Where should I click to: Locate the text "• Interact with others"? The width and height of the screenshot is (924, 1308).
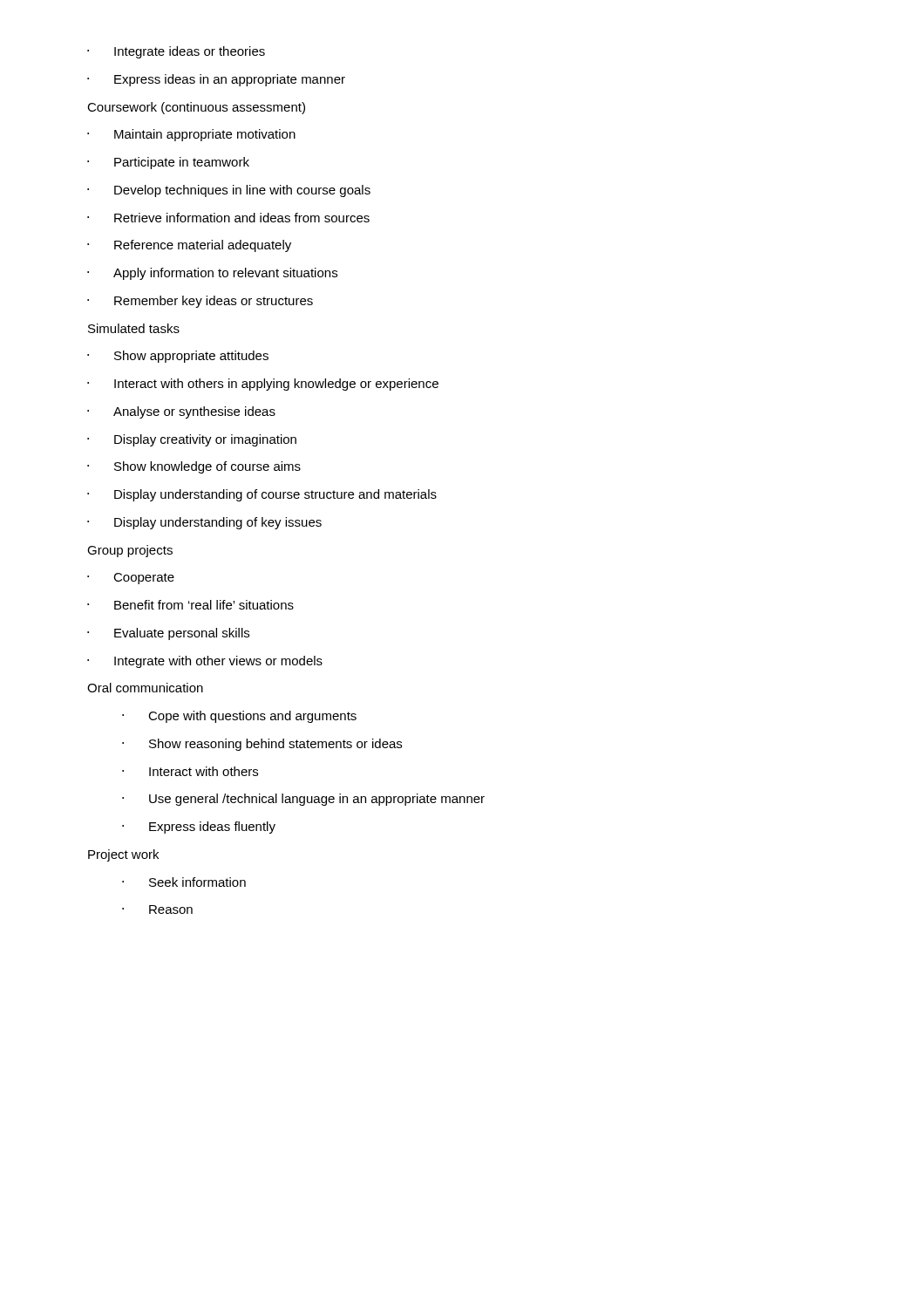[x=190, y=771]
